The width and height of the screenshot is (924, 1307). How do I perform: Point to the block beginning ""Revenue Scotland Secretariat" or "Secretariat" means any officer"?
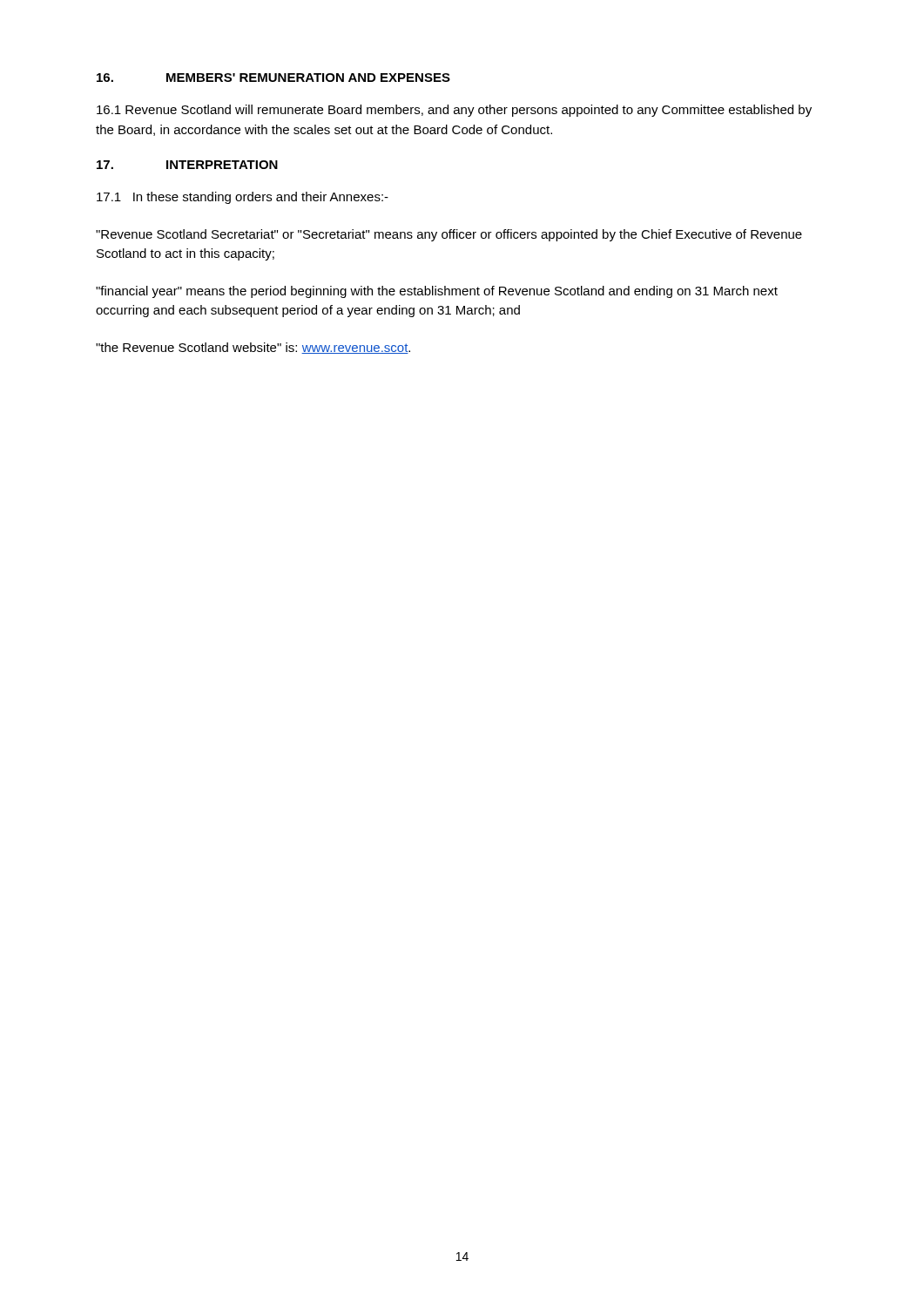(449, 243)
